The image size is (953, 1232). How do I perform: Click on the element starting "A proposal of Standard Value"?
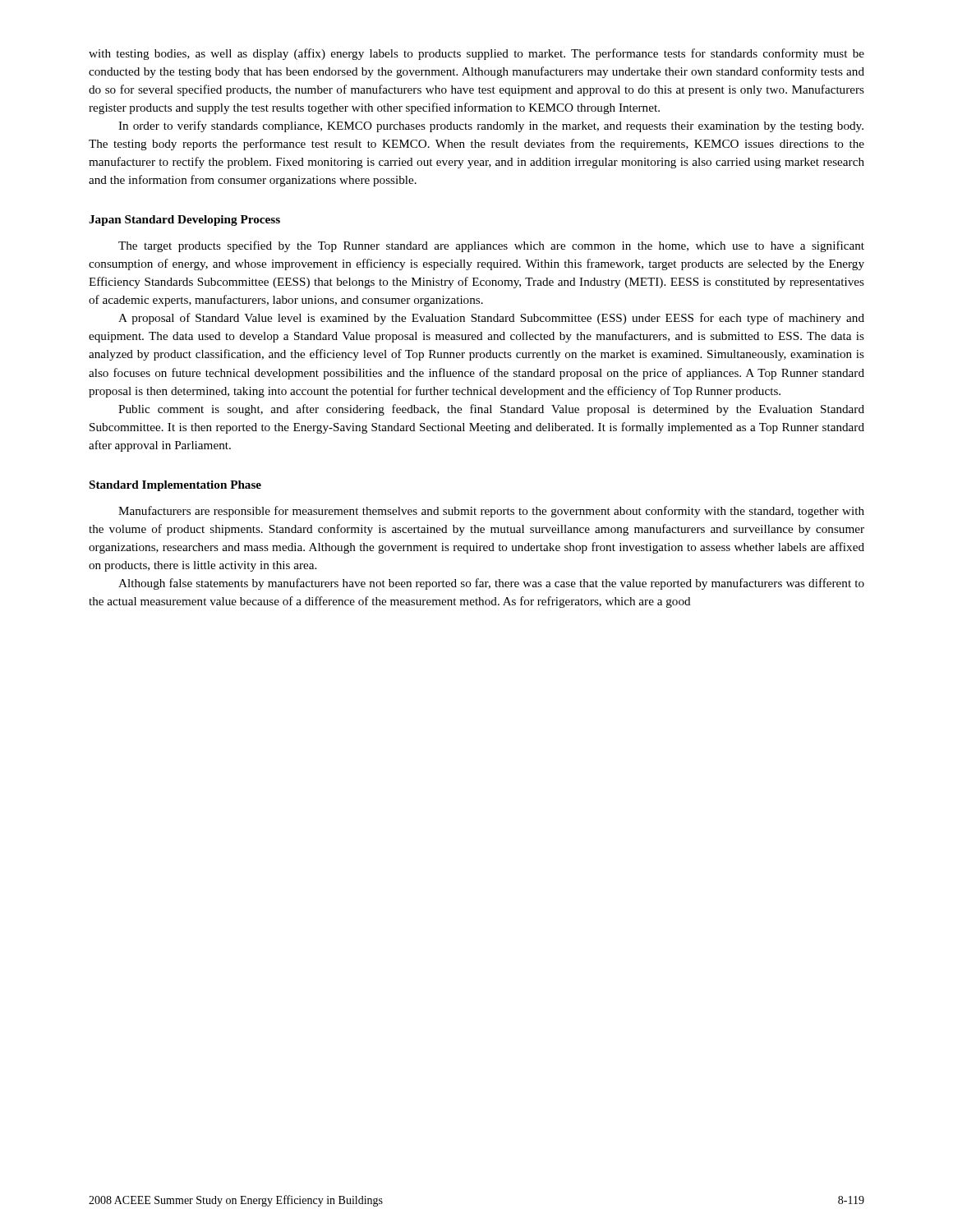(476, 354)
